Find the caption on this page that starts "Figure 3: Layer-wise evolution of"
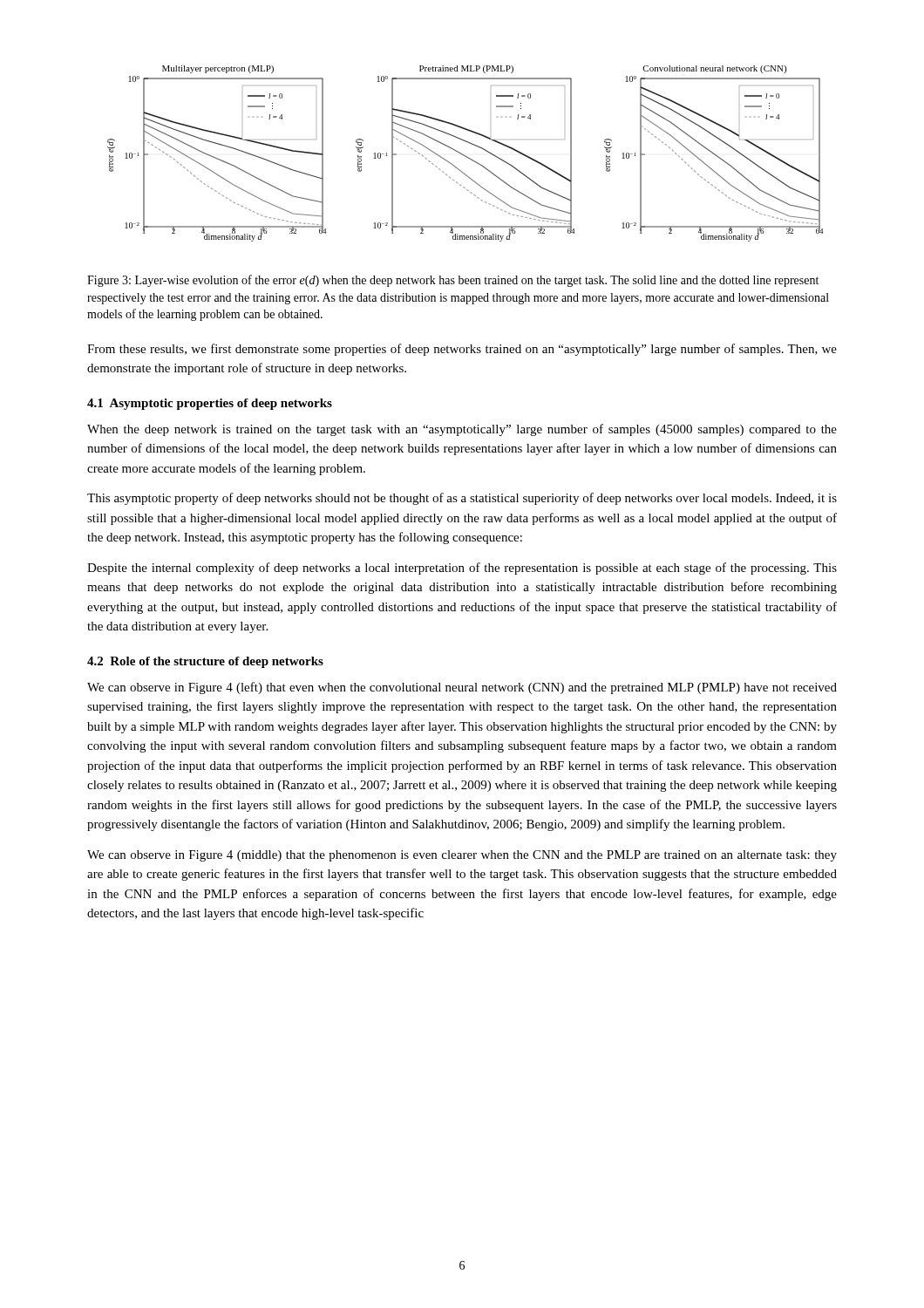This screenshot has width=924, height=1308. point(458,297)
